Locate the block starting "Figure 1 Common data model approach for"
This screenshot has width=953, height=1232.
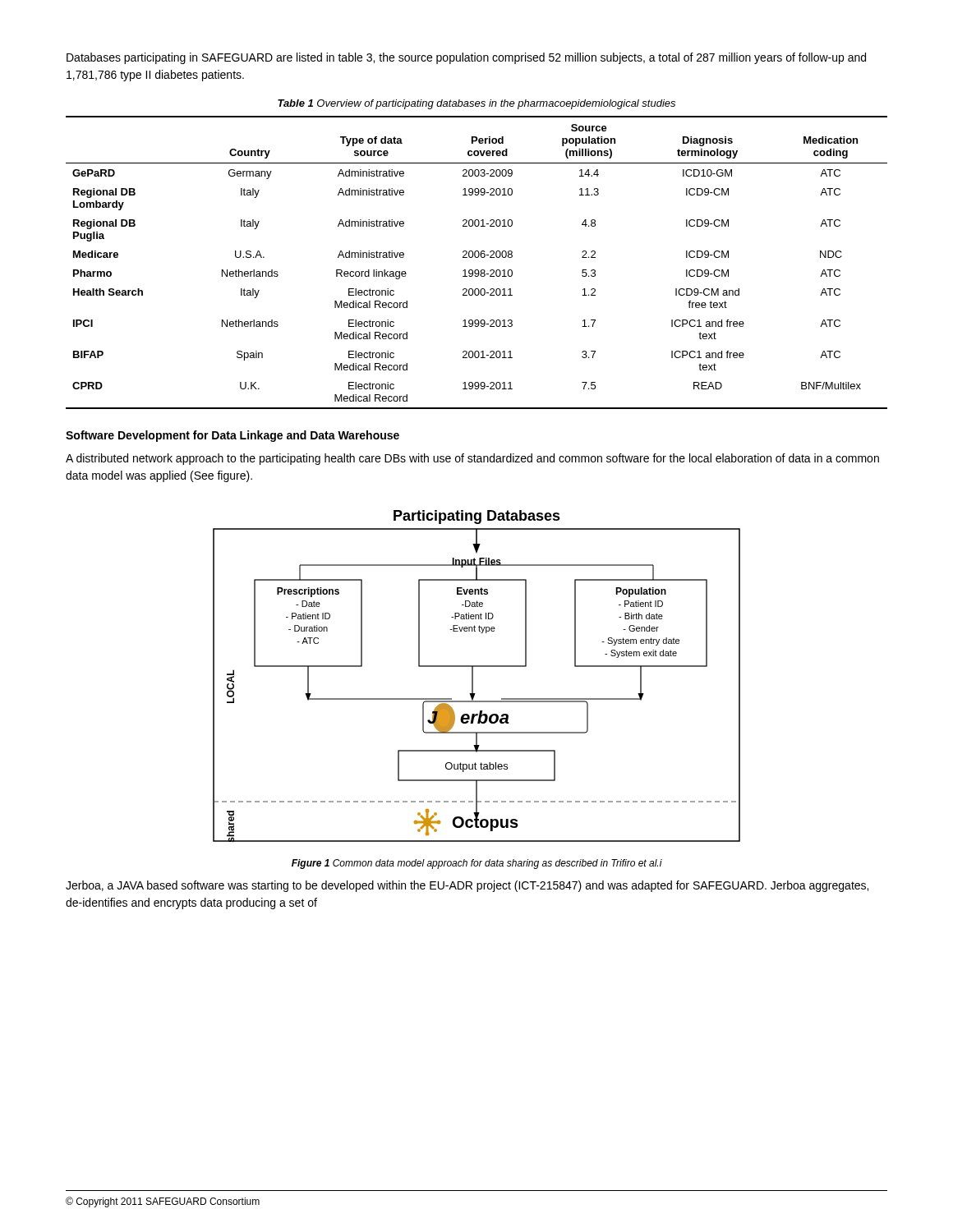[x=476, y=863]
